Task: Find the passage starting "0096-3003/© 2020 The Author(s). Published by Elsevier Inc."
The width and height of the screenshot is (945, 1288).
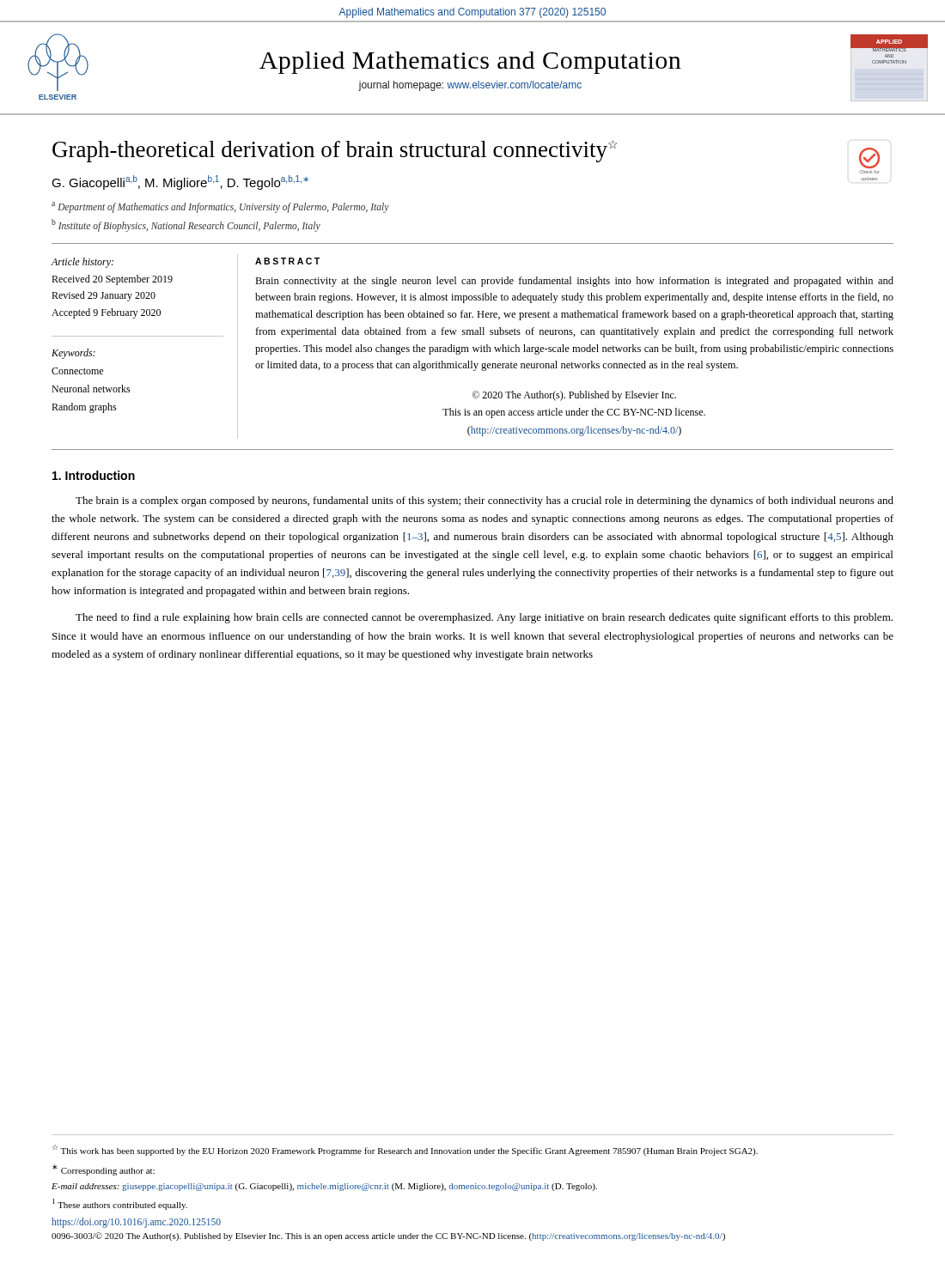Action: (388, 1236)
